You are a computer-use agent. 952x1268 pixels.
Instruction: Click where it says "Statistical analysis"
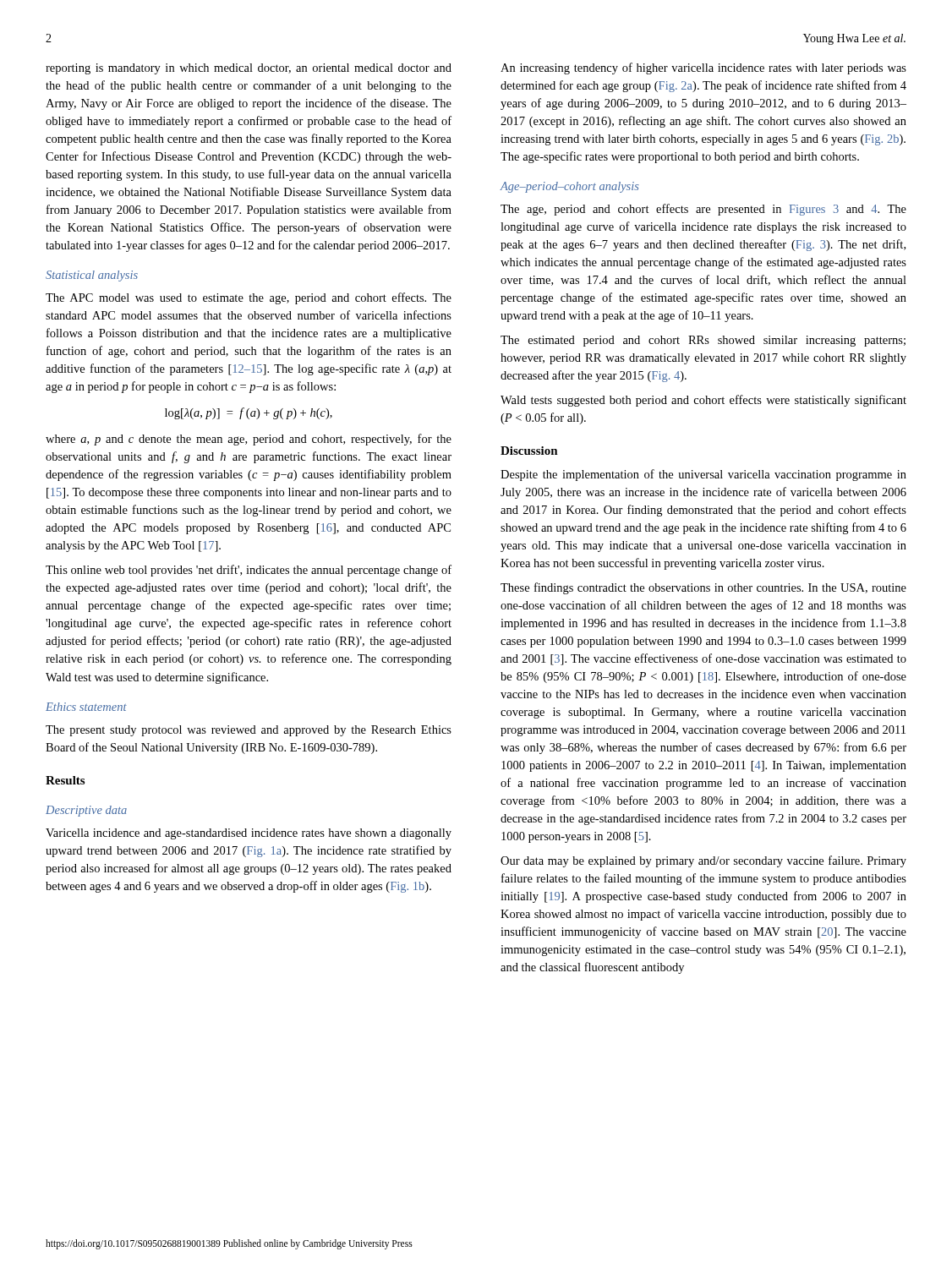pyautogui.click(x=92, y=275)
